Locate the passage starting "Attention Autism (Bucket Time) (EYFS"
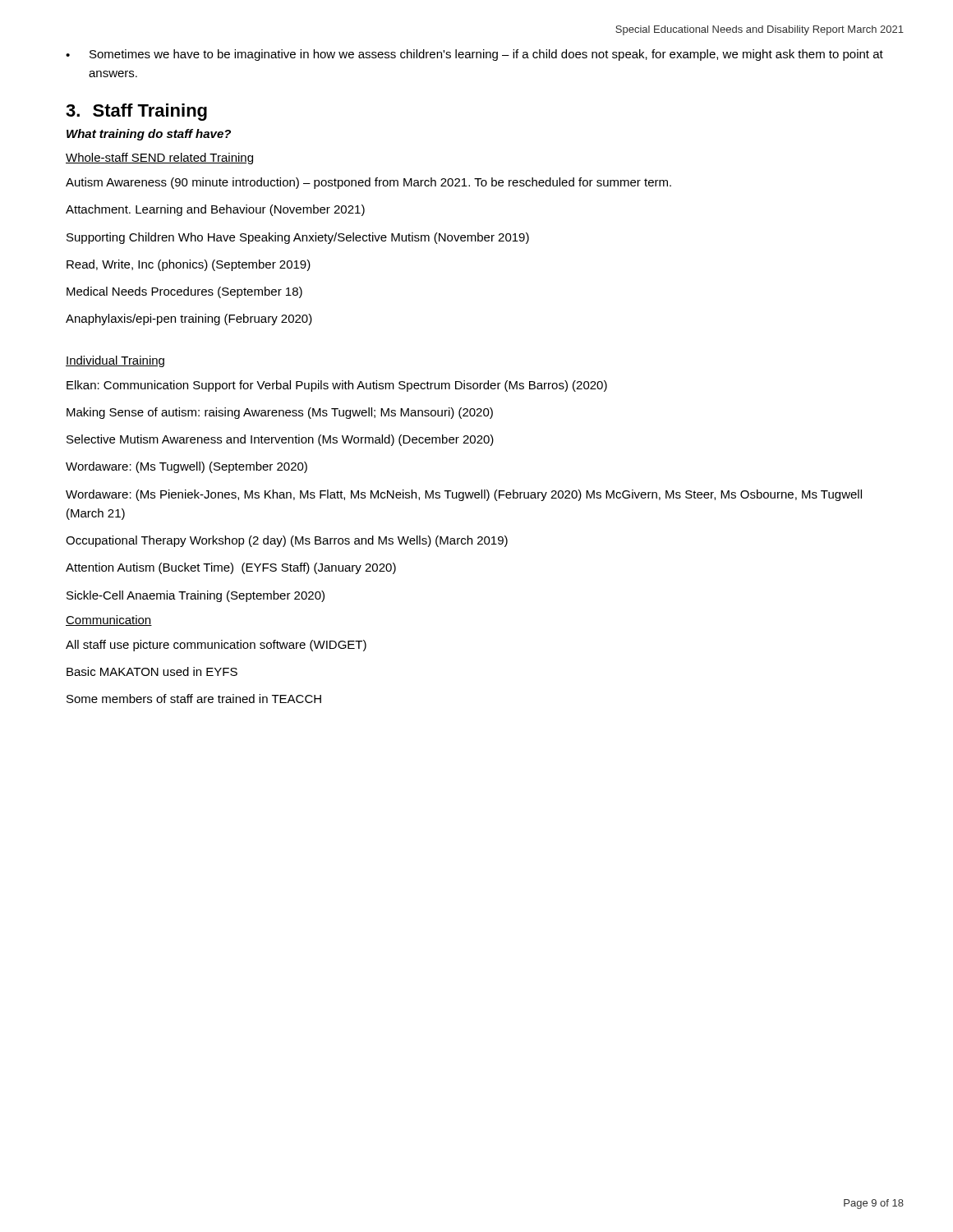 (x=231, y=567)
